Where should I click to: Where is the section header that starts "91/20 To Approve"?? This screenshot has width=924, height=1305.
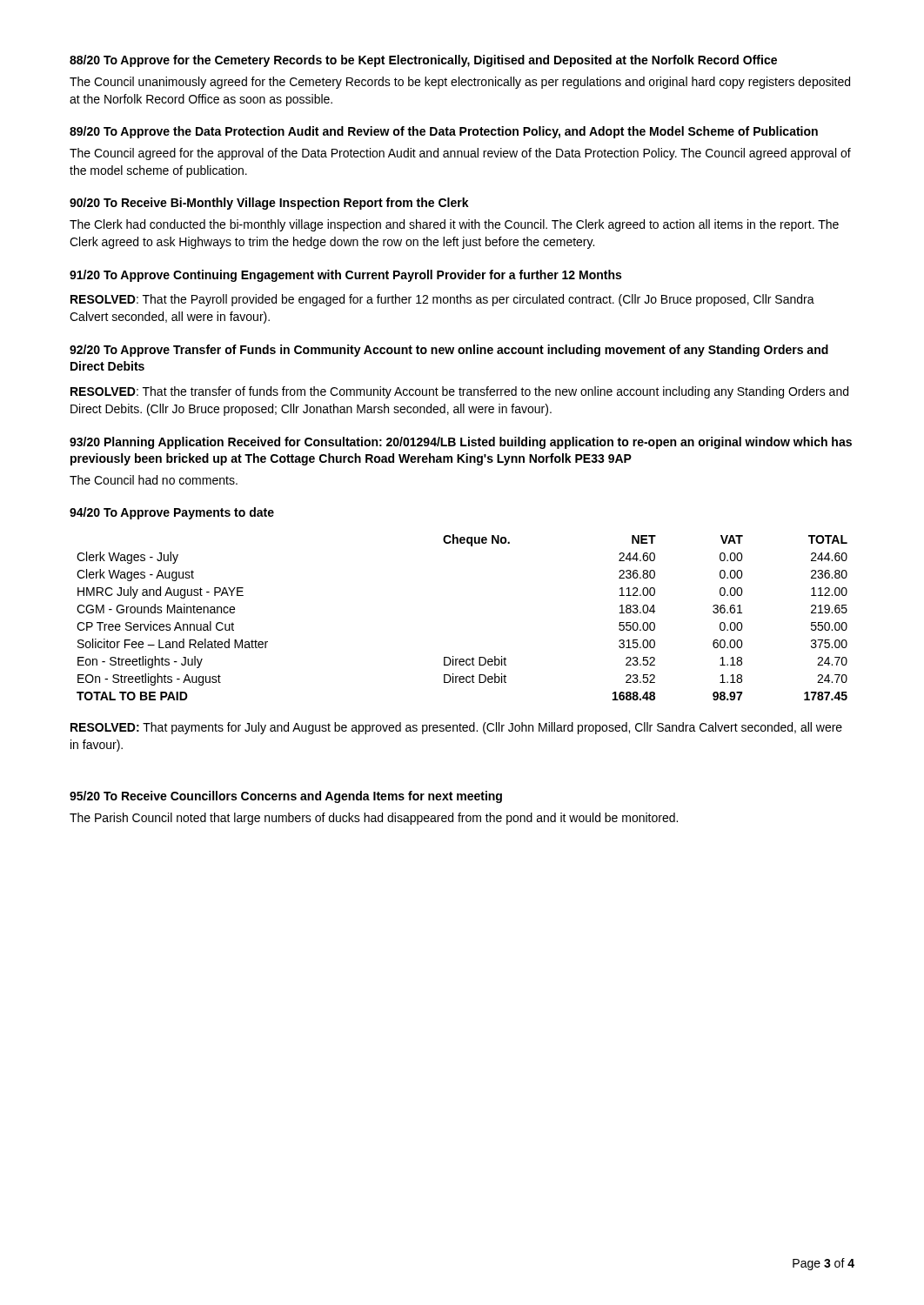click(346, 275)
